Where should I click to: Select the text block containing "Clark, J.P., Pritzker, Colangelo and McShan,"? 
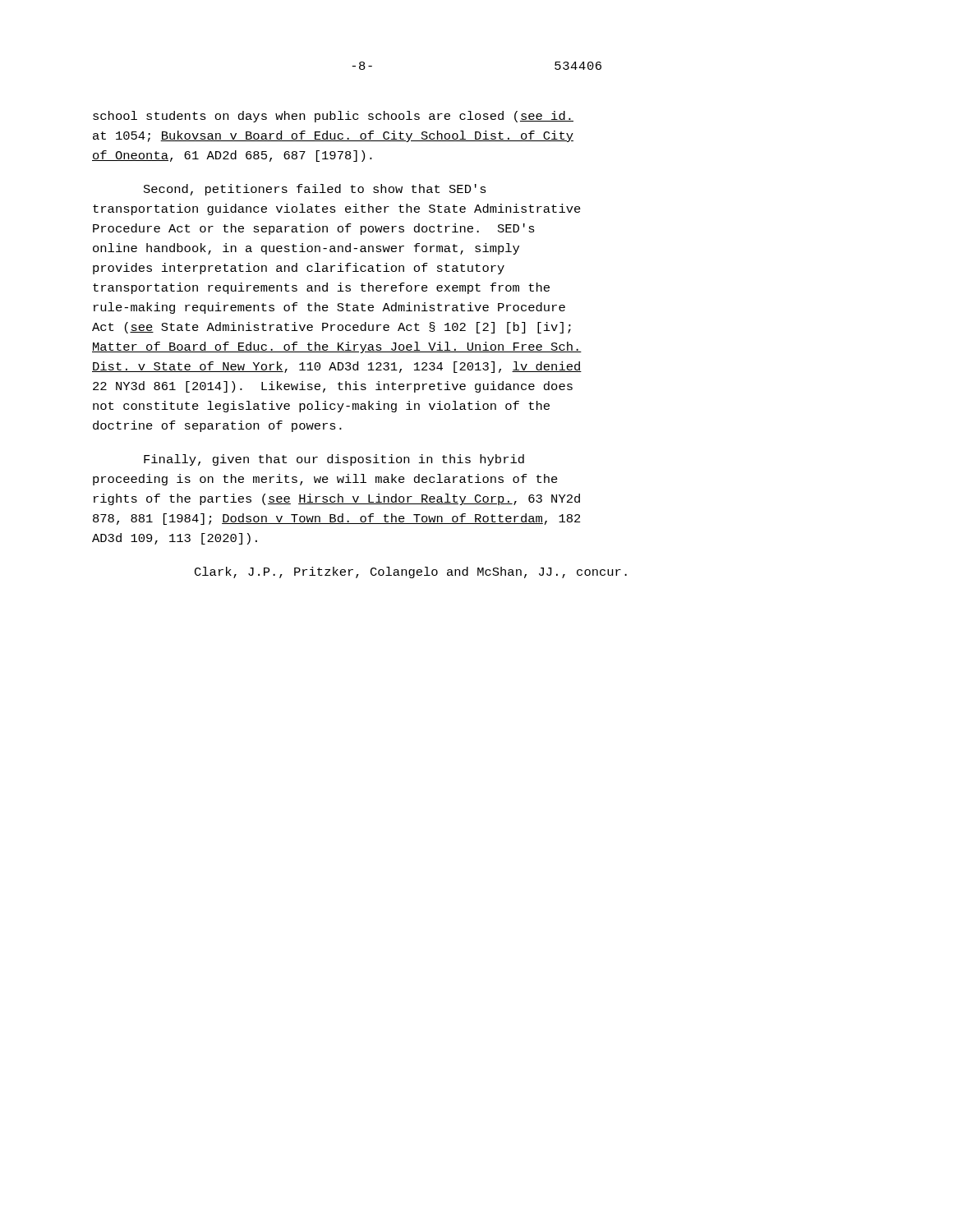coord(476,573)
